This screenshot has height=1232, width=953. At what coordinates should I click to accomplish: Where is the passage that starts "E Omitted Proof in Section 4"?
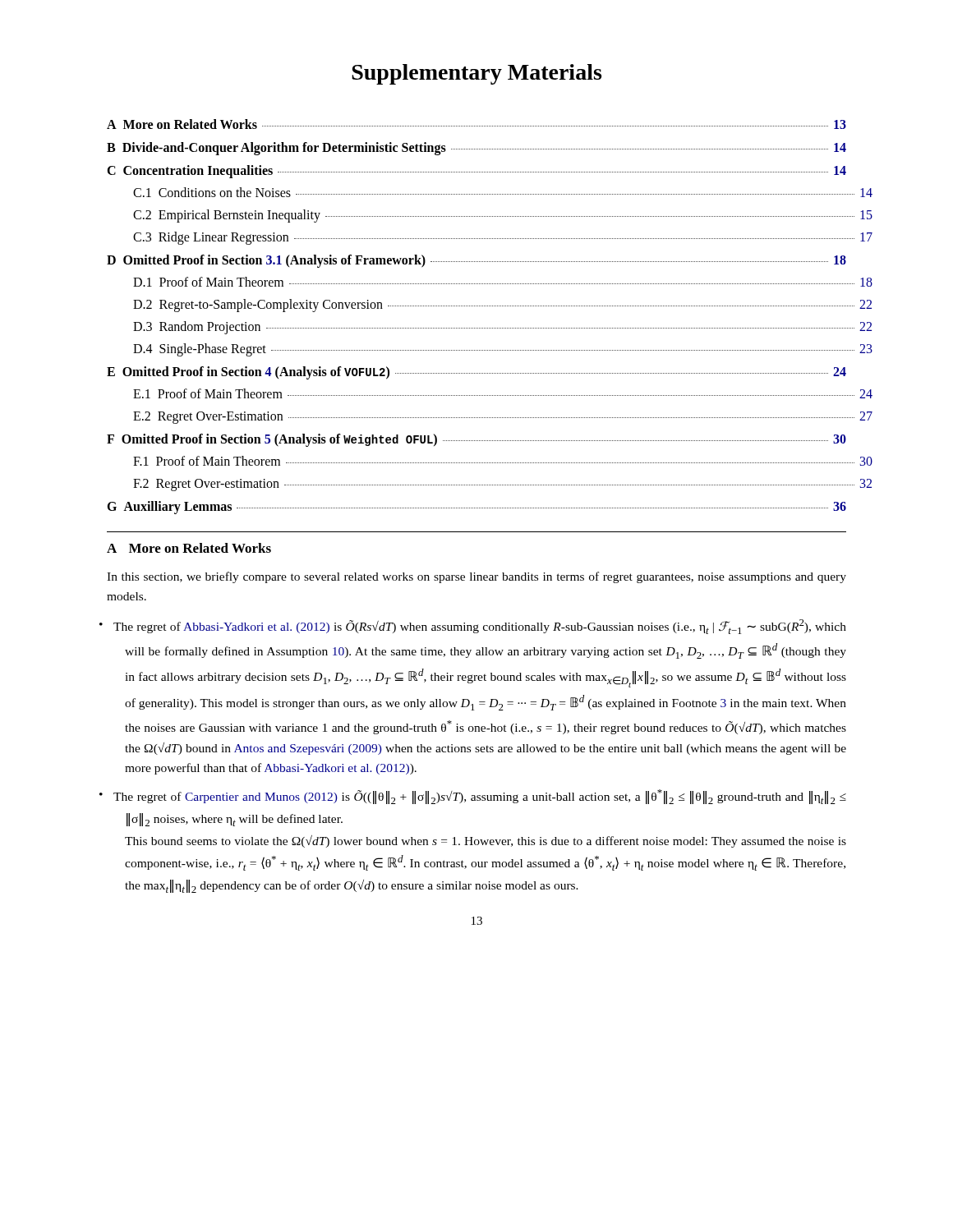476,394
